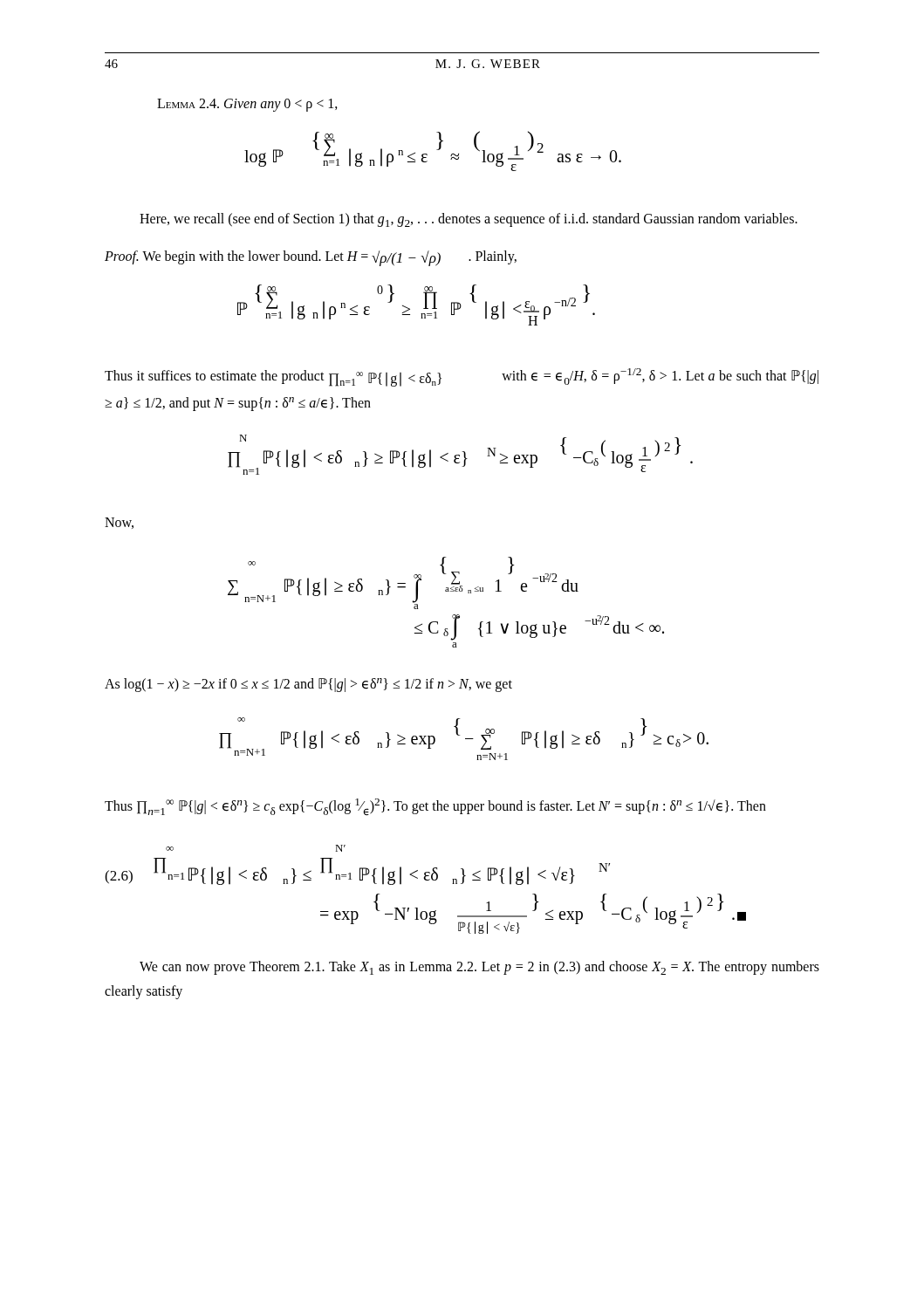Point to the block starting "Proof. We begin with the lower bound. Let"
924x1309 pixels.
tap(311, 257)
